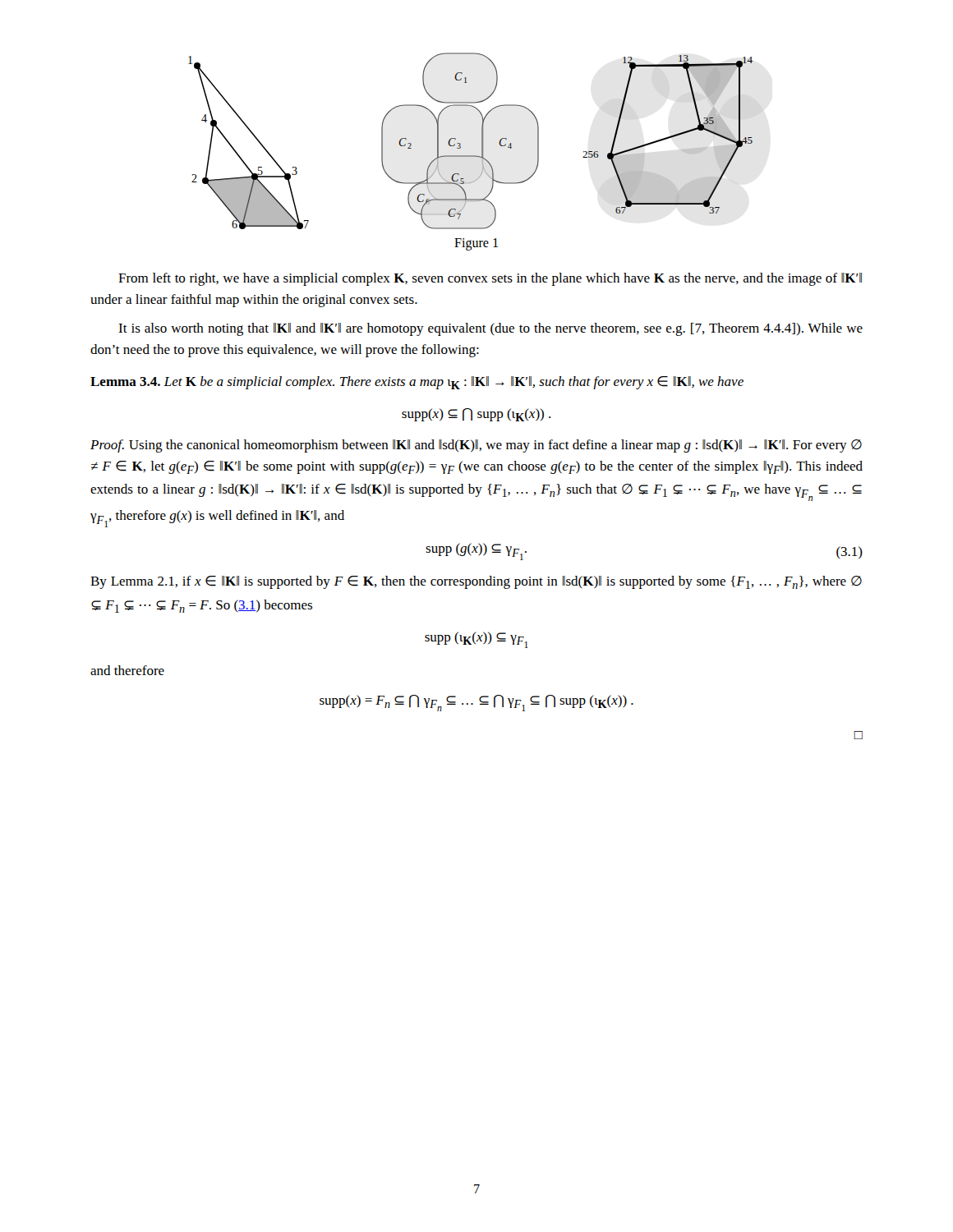Find "and therefore" on this page
The width and height of the screenshot is (953, 1232).
(x=127, y=671)
